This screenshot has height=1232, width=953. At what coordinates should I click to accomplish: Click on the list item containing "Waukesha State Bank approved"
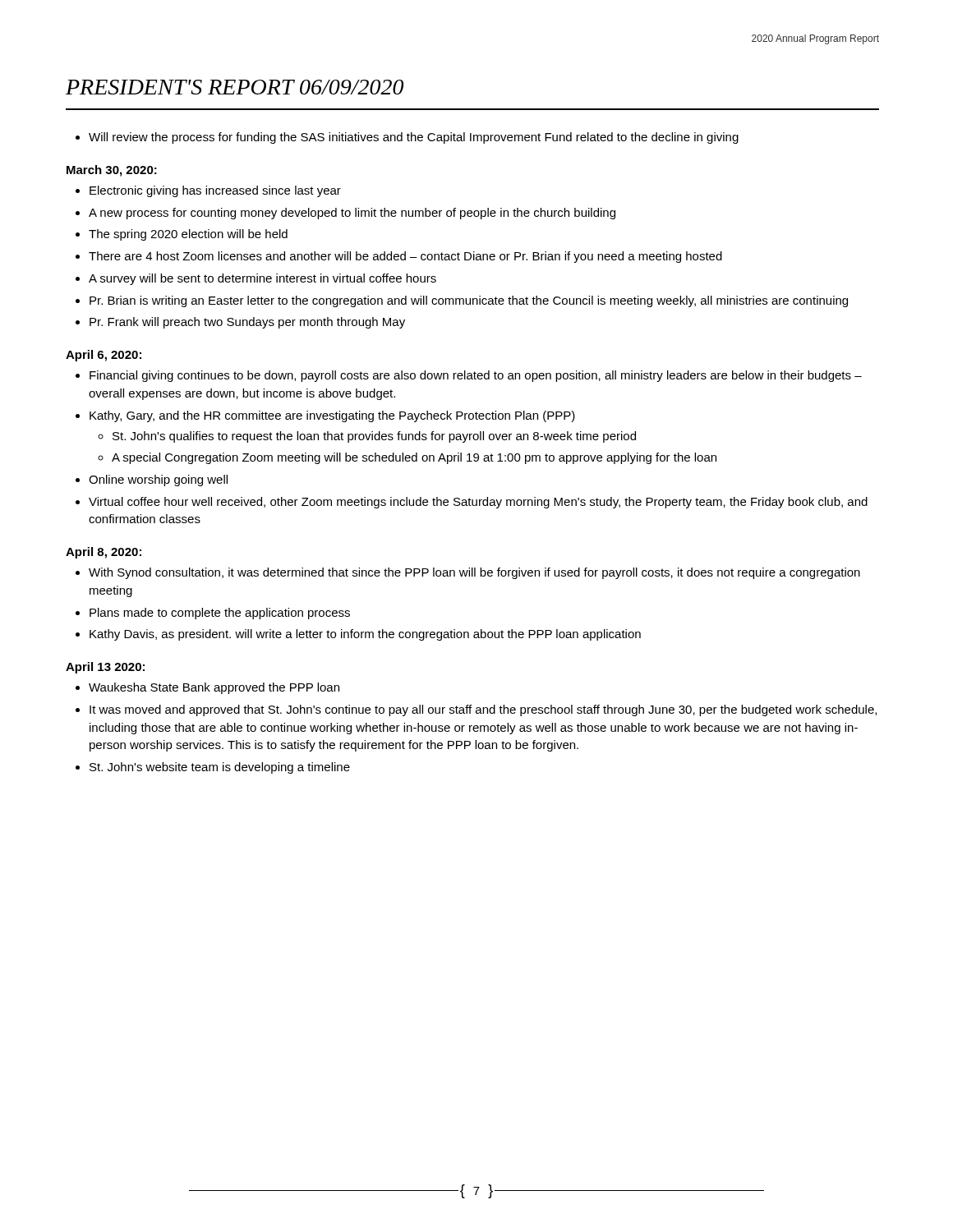coord(214,687)
